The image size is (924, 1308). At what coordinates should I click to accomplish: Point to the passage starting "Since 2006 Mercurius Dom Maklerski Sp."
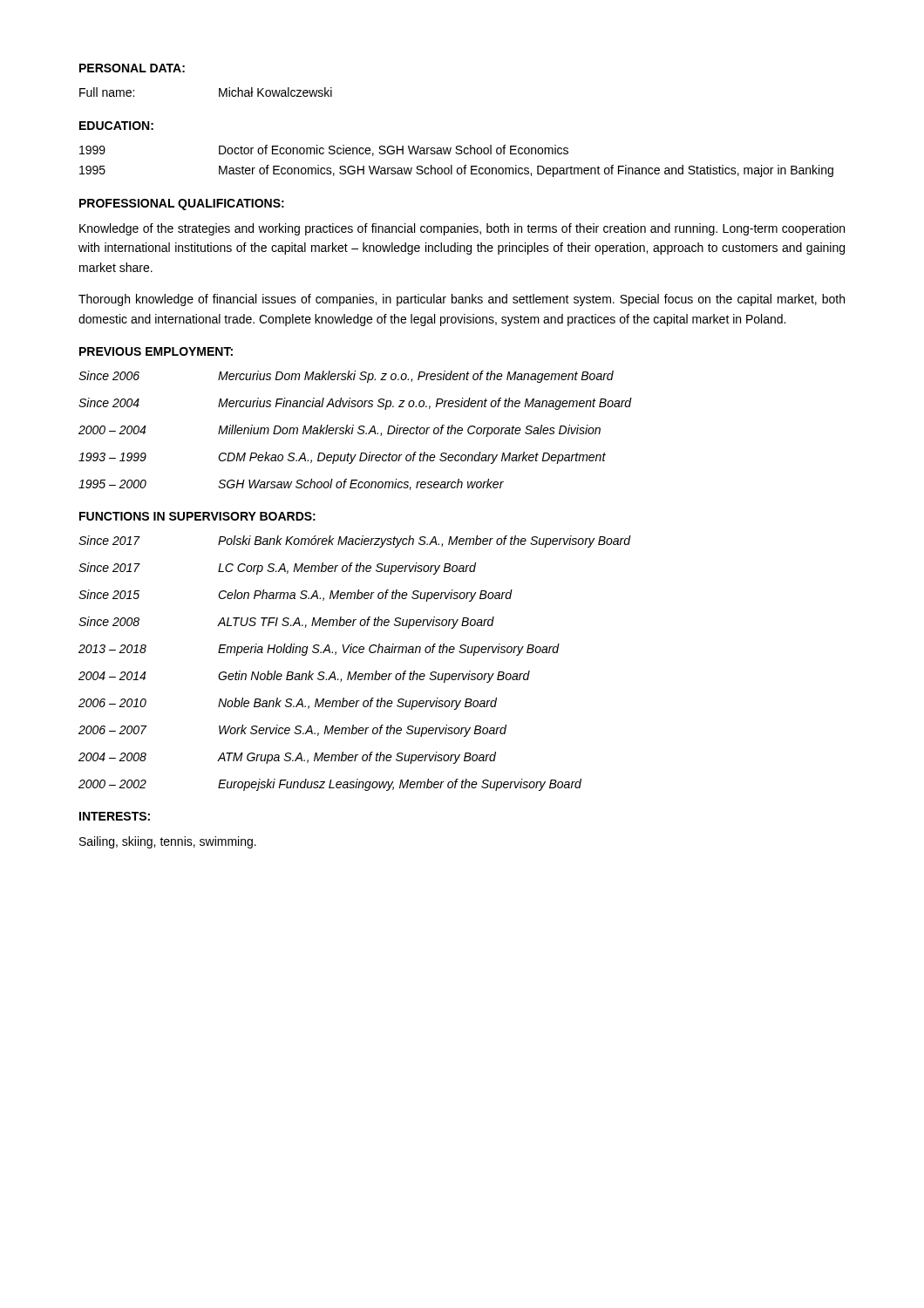pos(462,376)
